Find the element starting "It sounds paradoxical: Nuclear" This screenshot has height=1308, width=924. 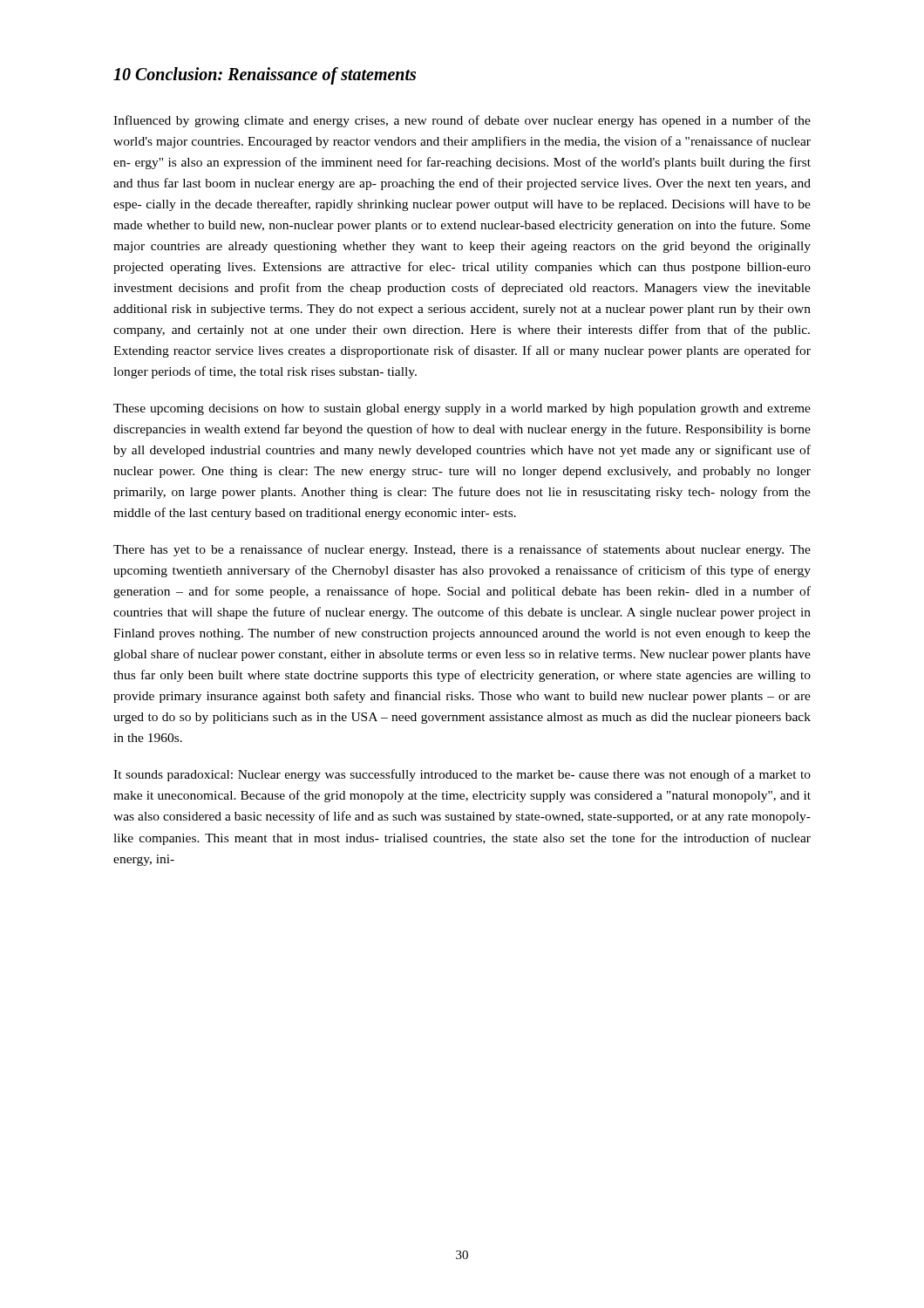click(x=462, y=816)
